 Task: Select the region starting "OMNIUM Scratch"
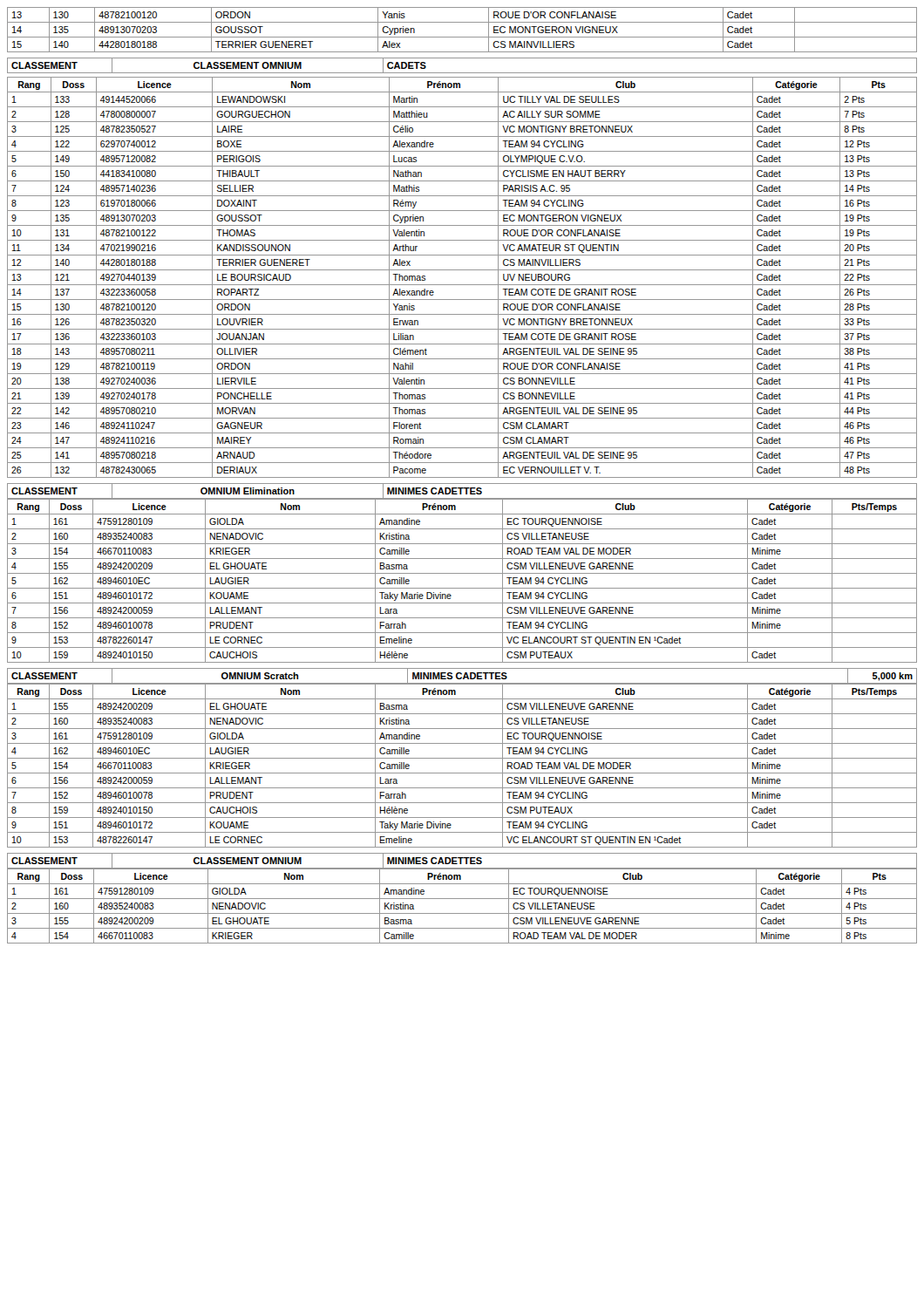click(x=260, y=676)
